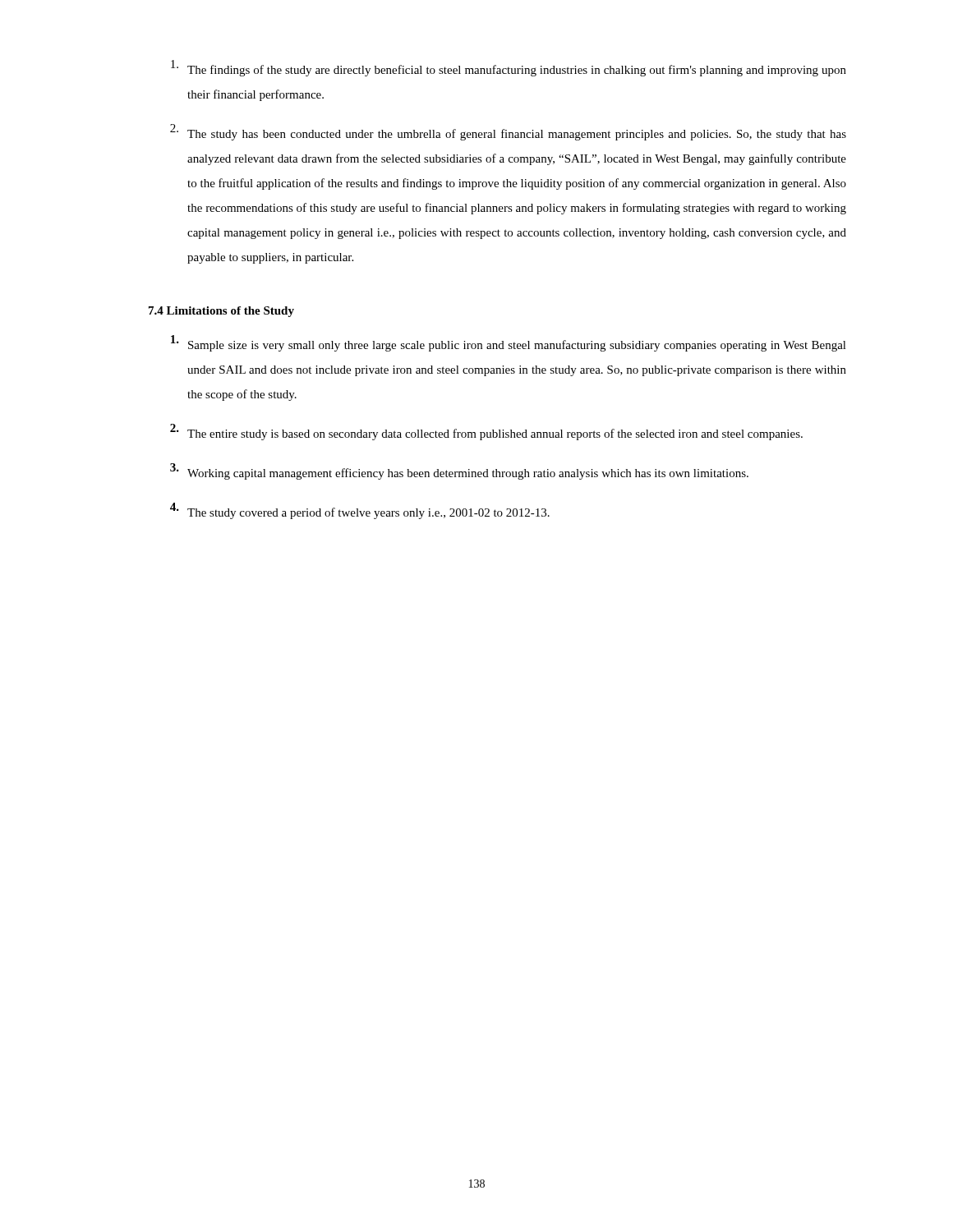Viewport: 953px width, 1232px height.
Task: Point to the block beginning "4. The study covered a period of"
Action: 497,513
